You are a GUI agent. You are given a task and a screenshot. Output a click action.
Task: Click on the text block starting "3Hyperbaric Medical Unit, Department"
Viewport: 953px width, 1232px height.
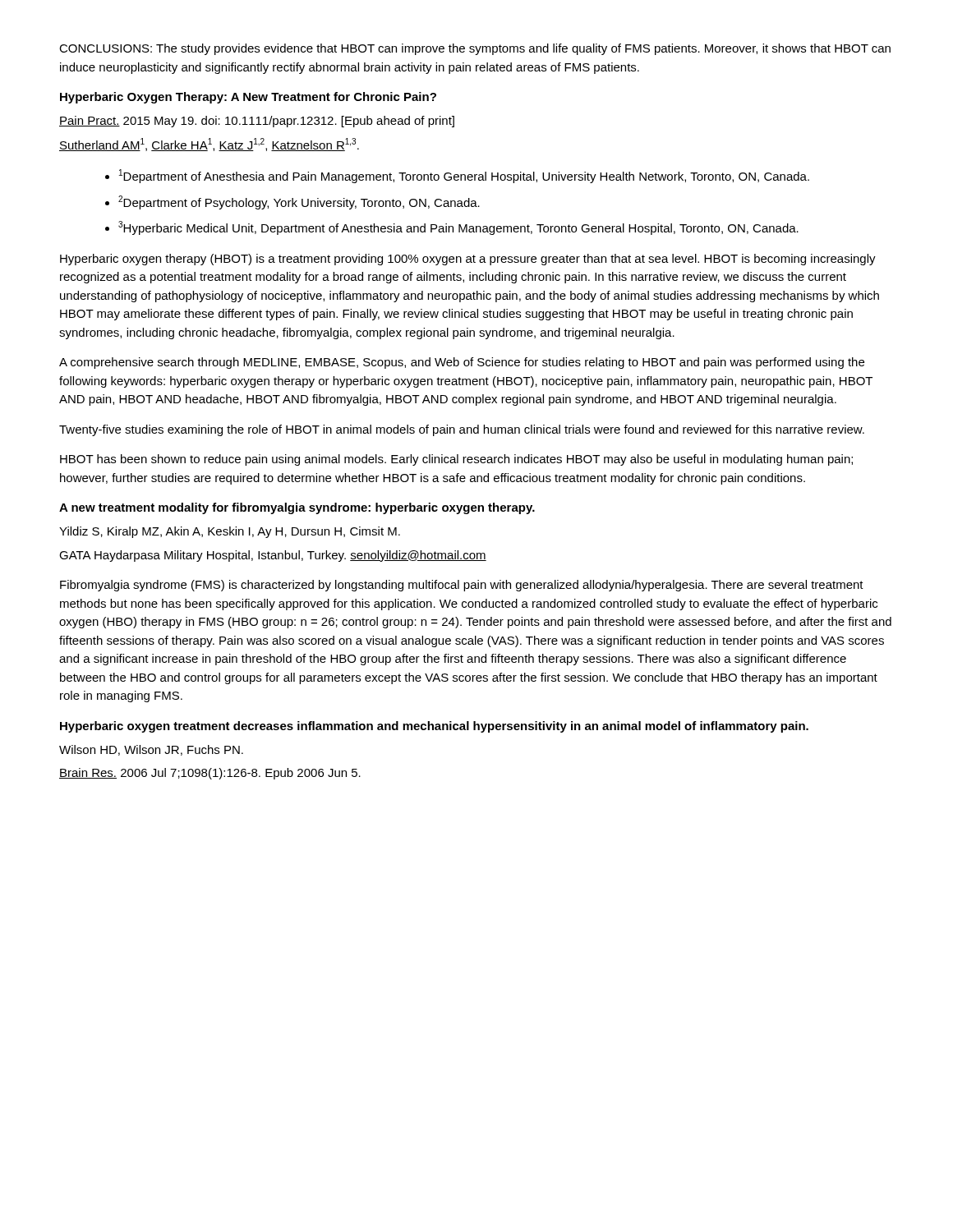point(459,228)
